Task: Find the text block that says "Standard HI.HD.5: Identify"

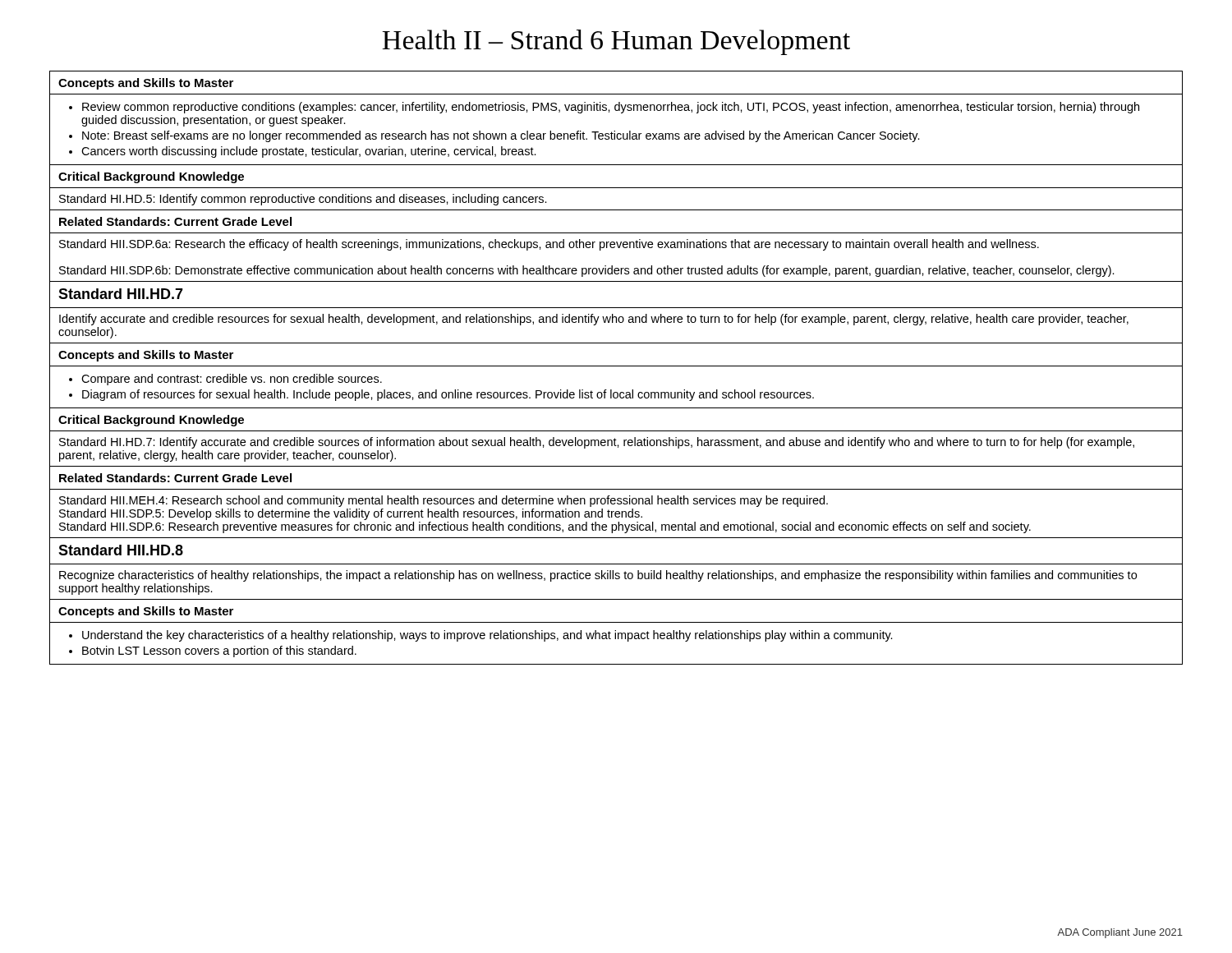Action: pos(303,199)
